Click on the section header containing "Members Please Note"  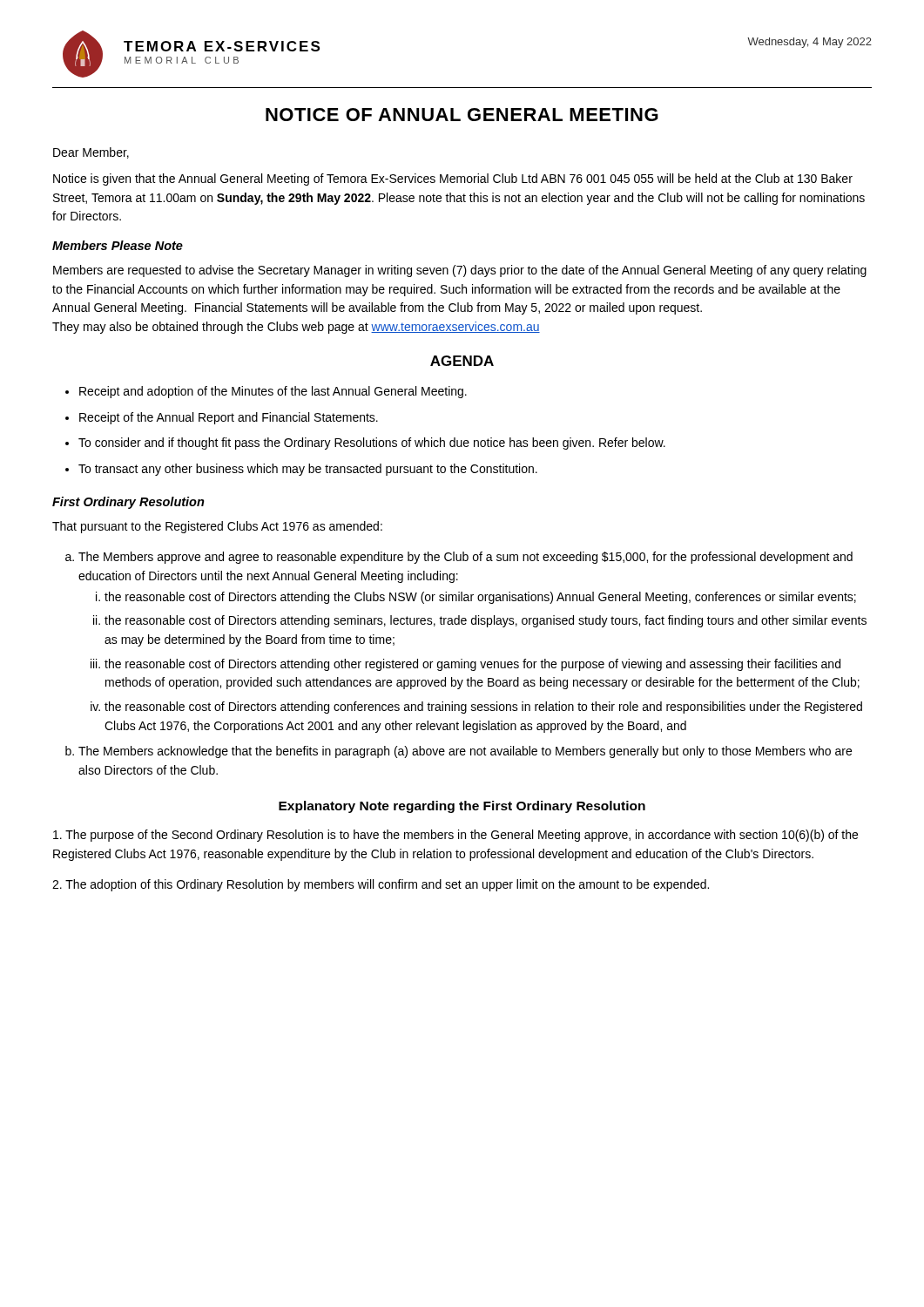click(118, 246)
